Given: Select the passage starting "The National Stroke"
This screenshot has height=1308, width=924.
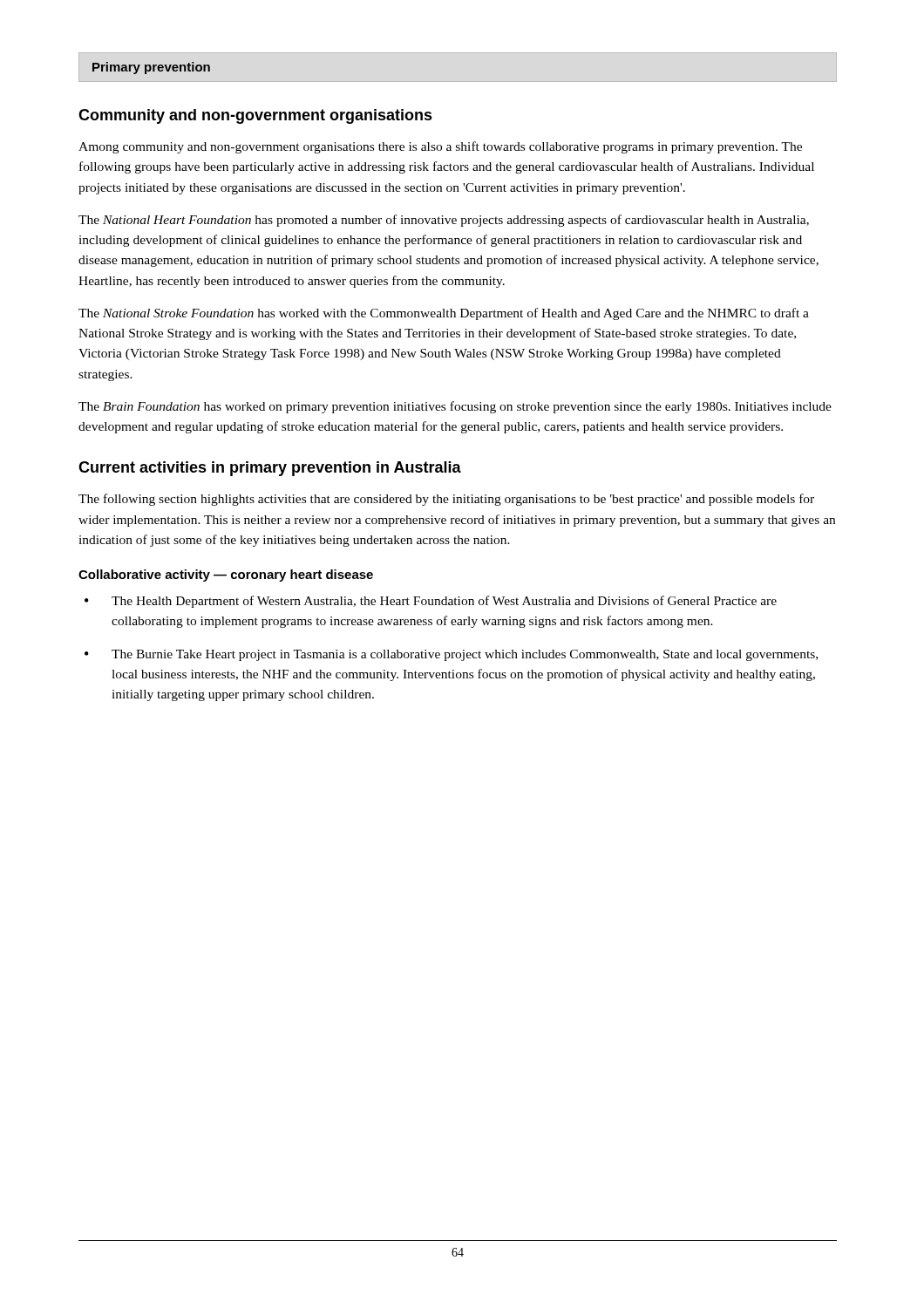Looking at the screenshot, I should pyautogui.click(x=444, y=343).
